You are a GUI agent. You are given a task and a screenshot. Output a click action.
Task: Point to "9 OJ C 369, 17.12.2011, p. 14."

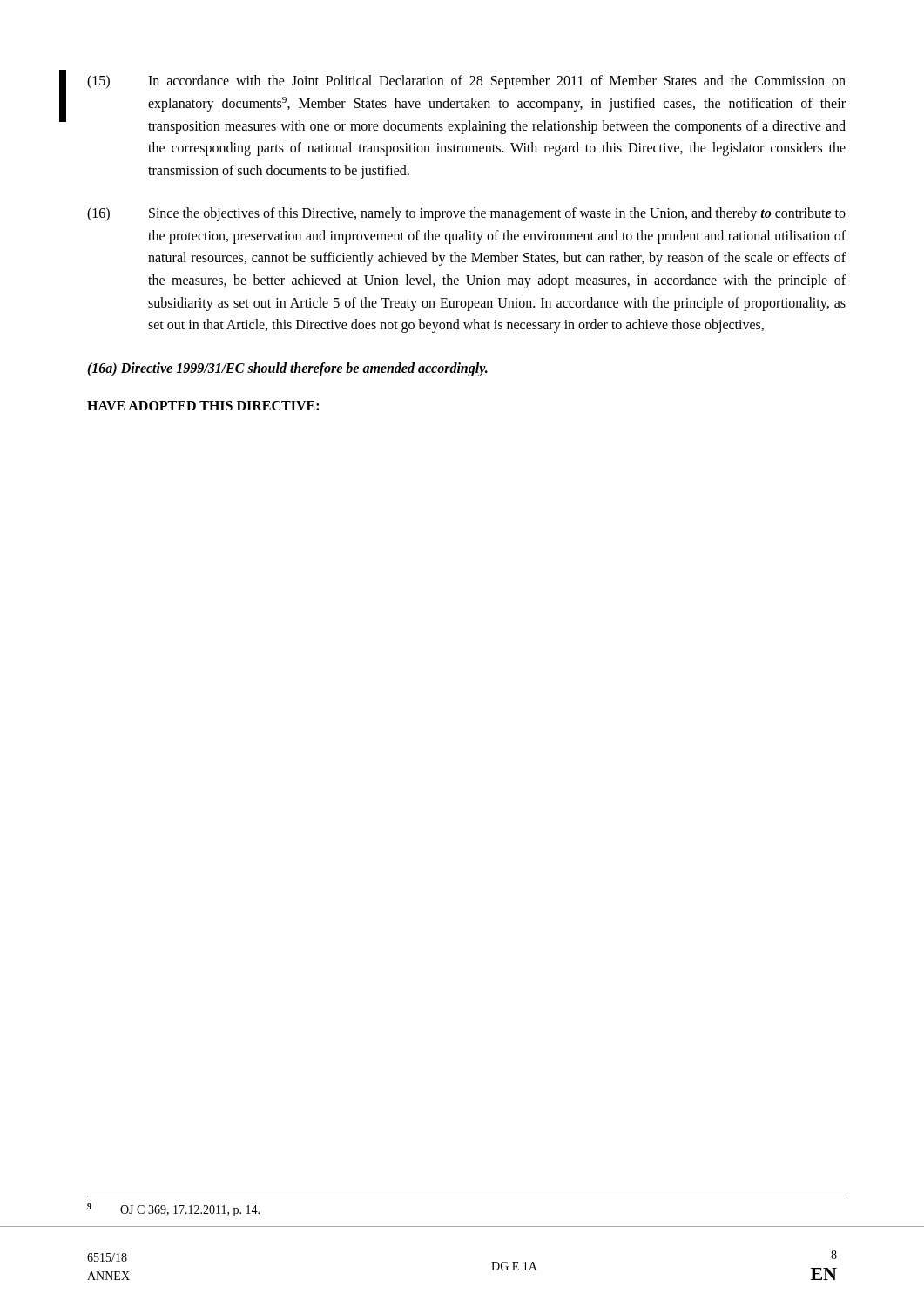[174, 1210]
